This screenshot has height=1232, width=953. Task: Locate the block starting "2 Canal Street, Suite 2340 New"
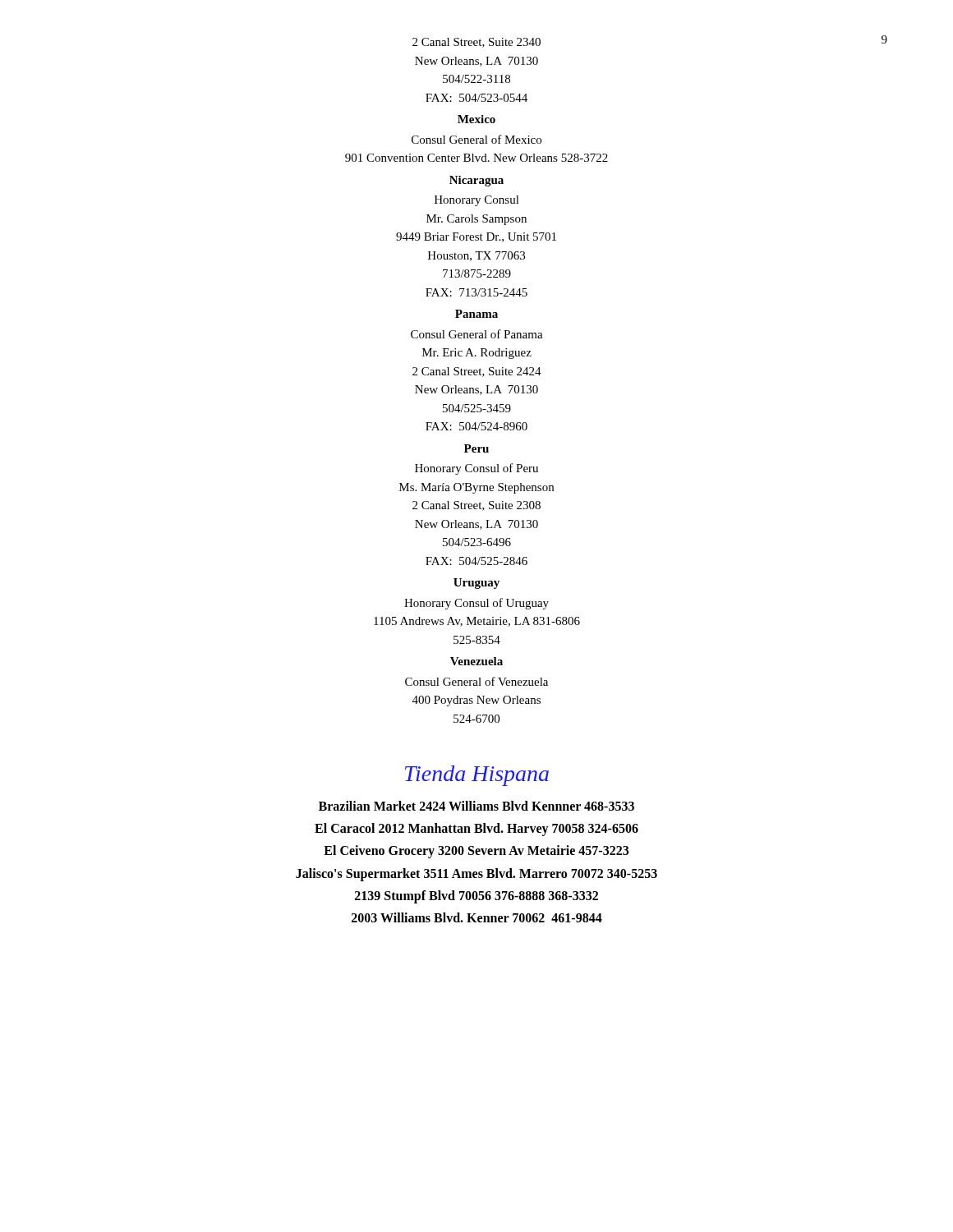476,70
